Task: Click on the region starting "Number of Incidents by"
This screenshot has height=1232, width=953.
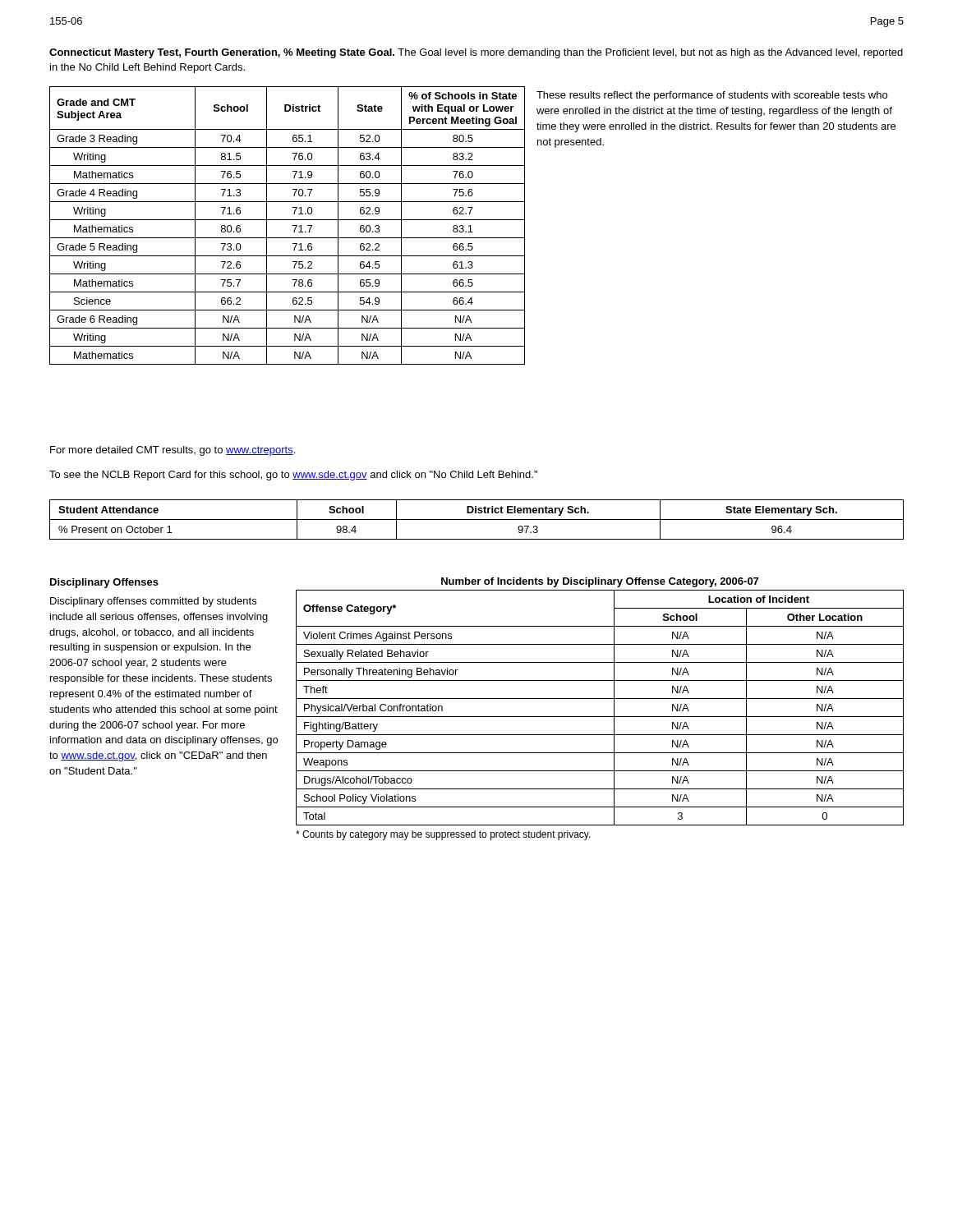Action: click(x=600, y=581)
